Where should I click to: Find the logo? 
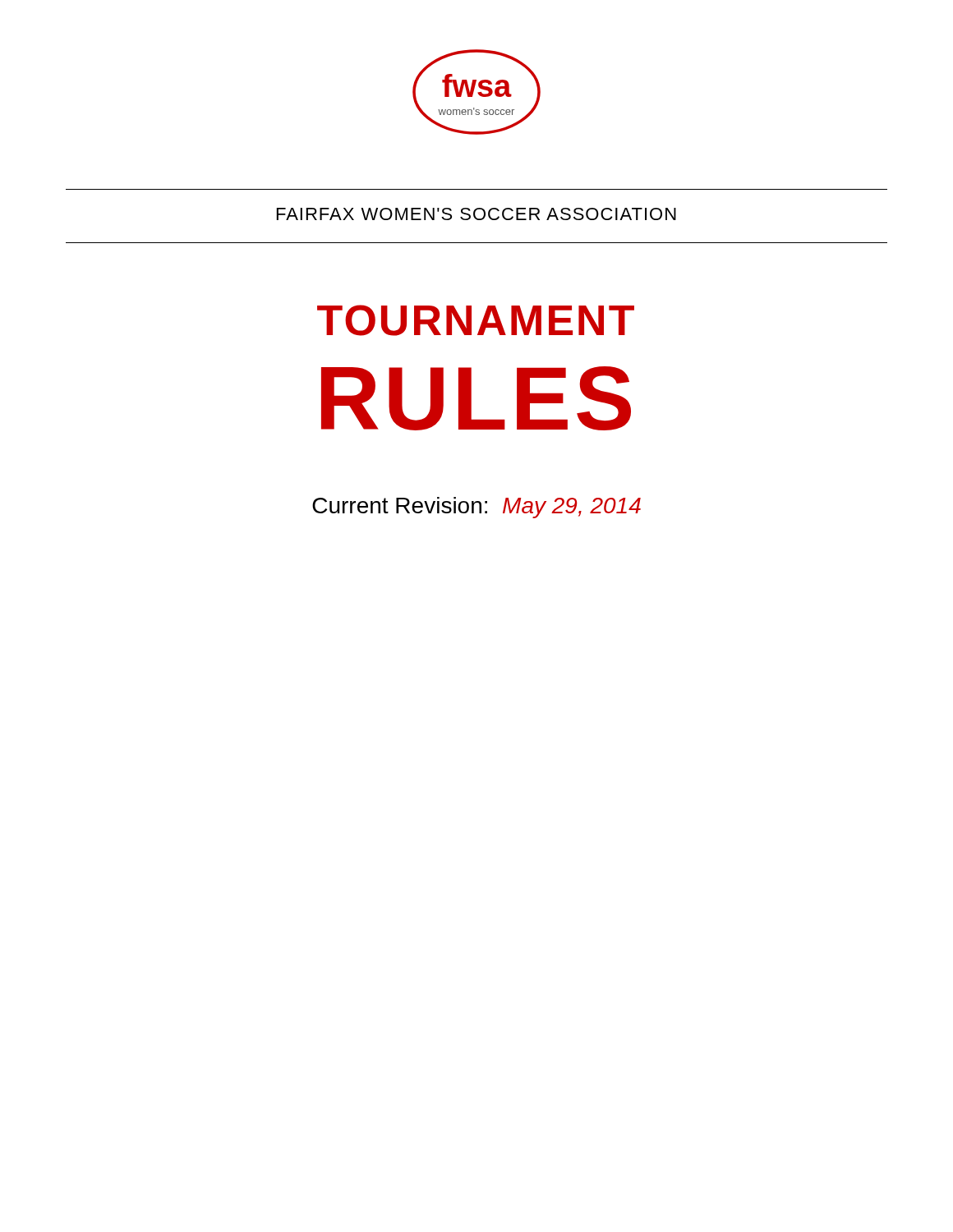point(476,96)
